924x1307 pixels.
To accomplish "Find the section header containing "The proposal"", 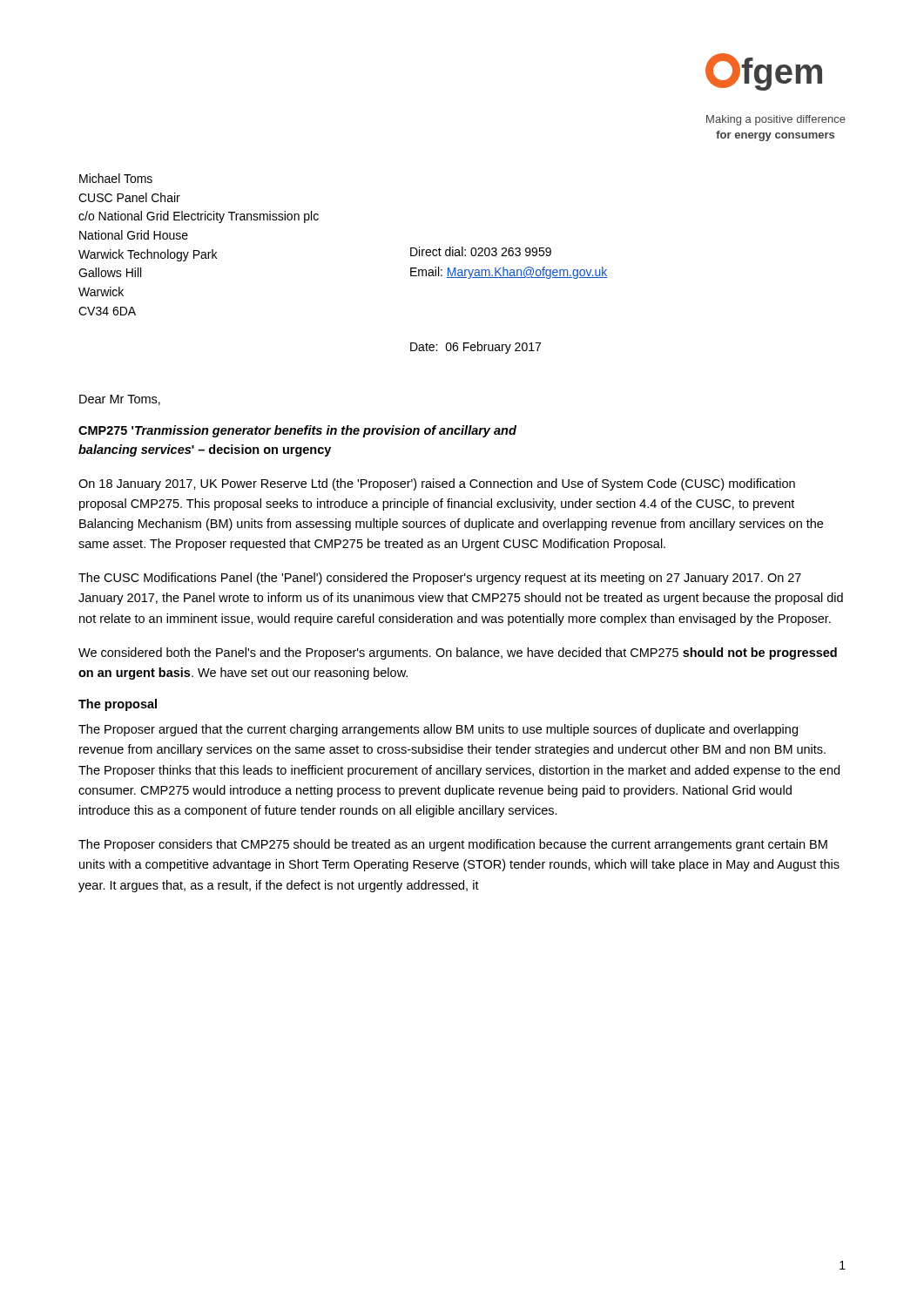I will point(118,704).
